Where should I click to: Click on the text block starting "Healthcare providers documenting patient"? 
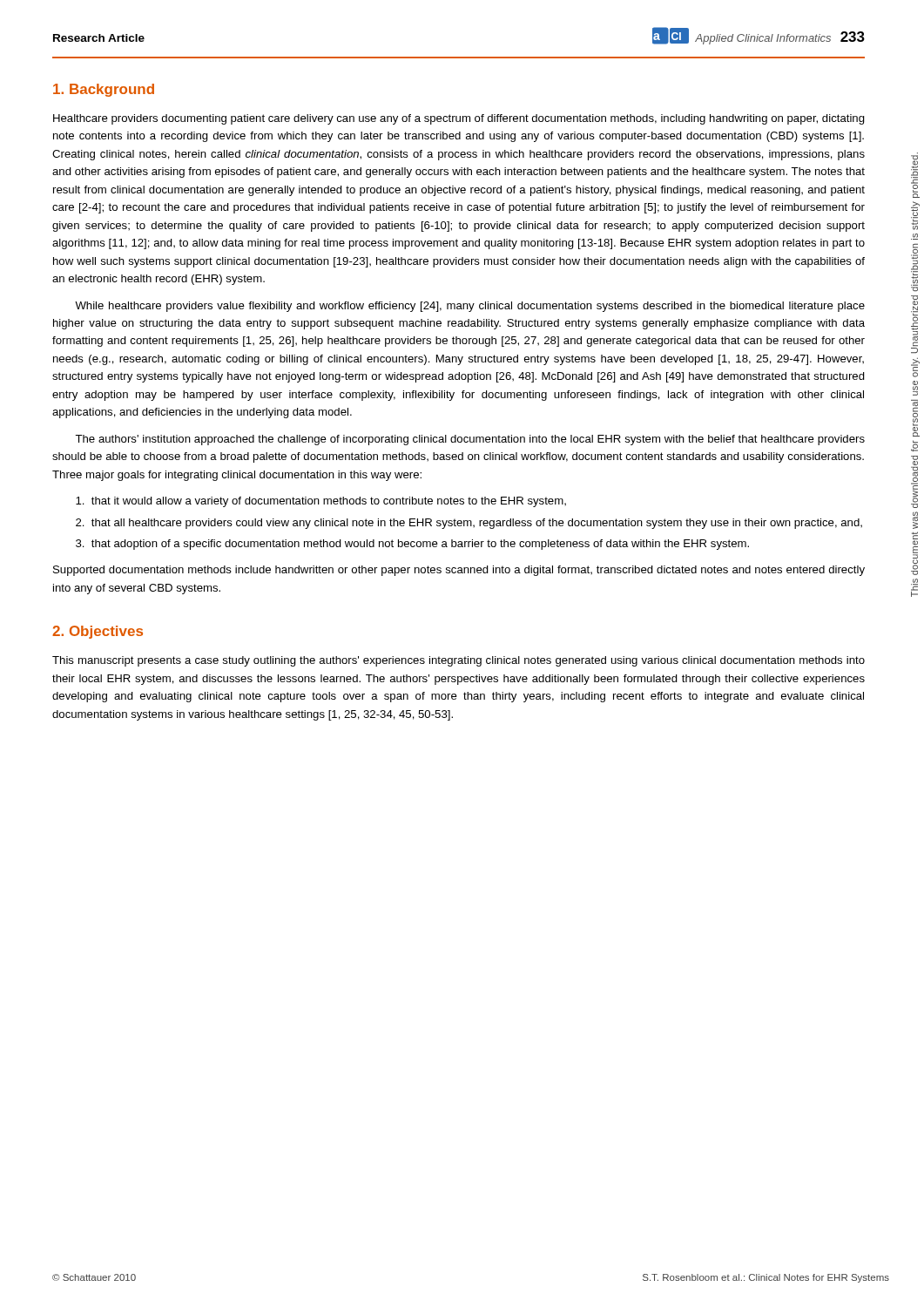tap(459, 199)
